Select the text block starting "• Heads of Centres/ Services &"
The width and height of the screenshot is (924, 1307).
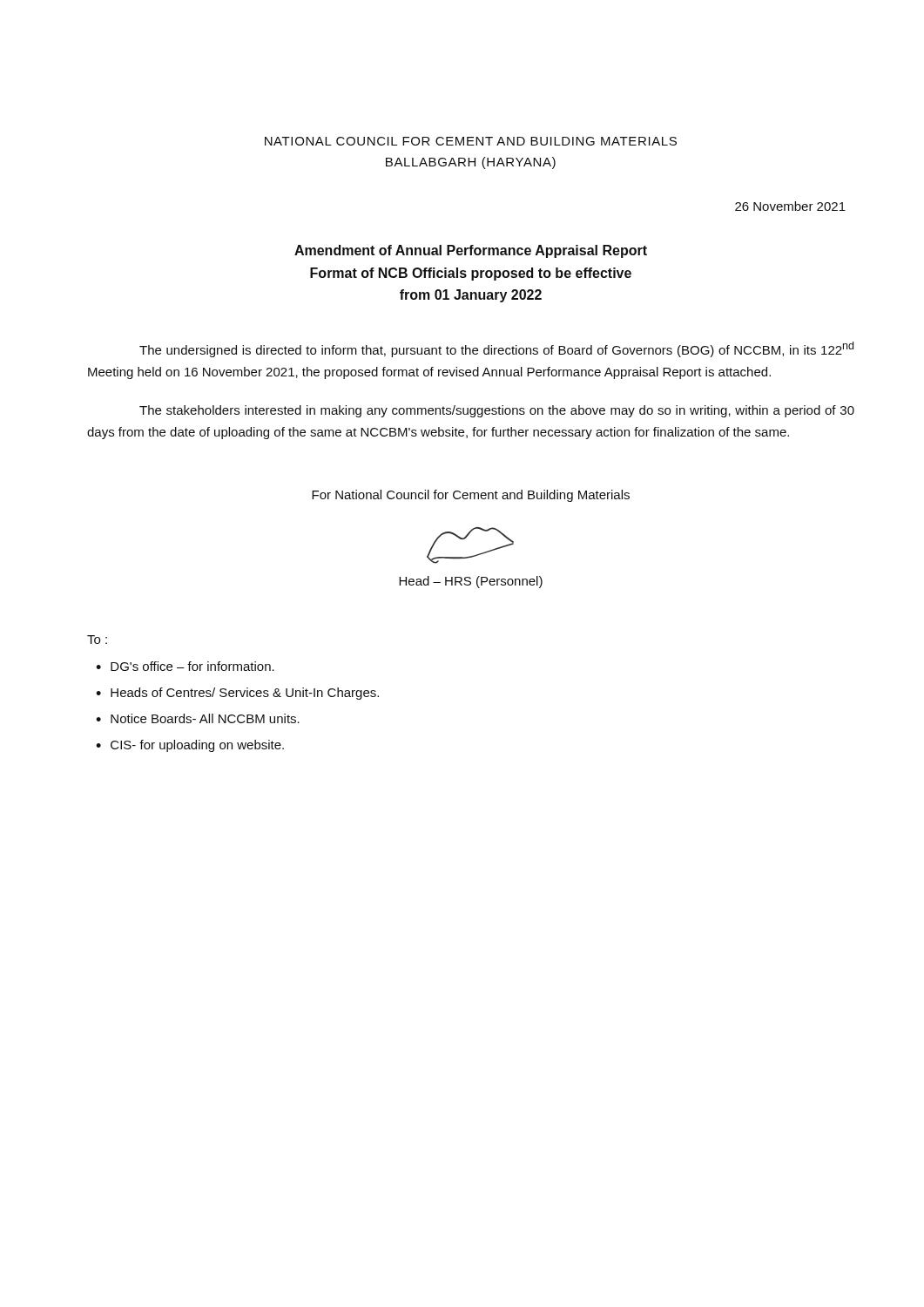pos(238,694)
